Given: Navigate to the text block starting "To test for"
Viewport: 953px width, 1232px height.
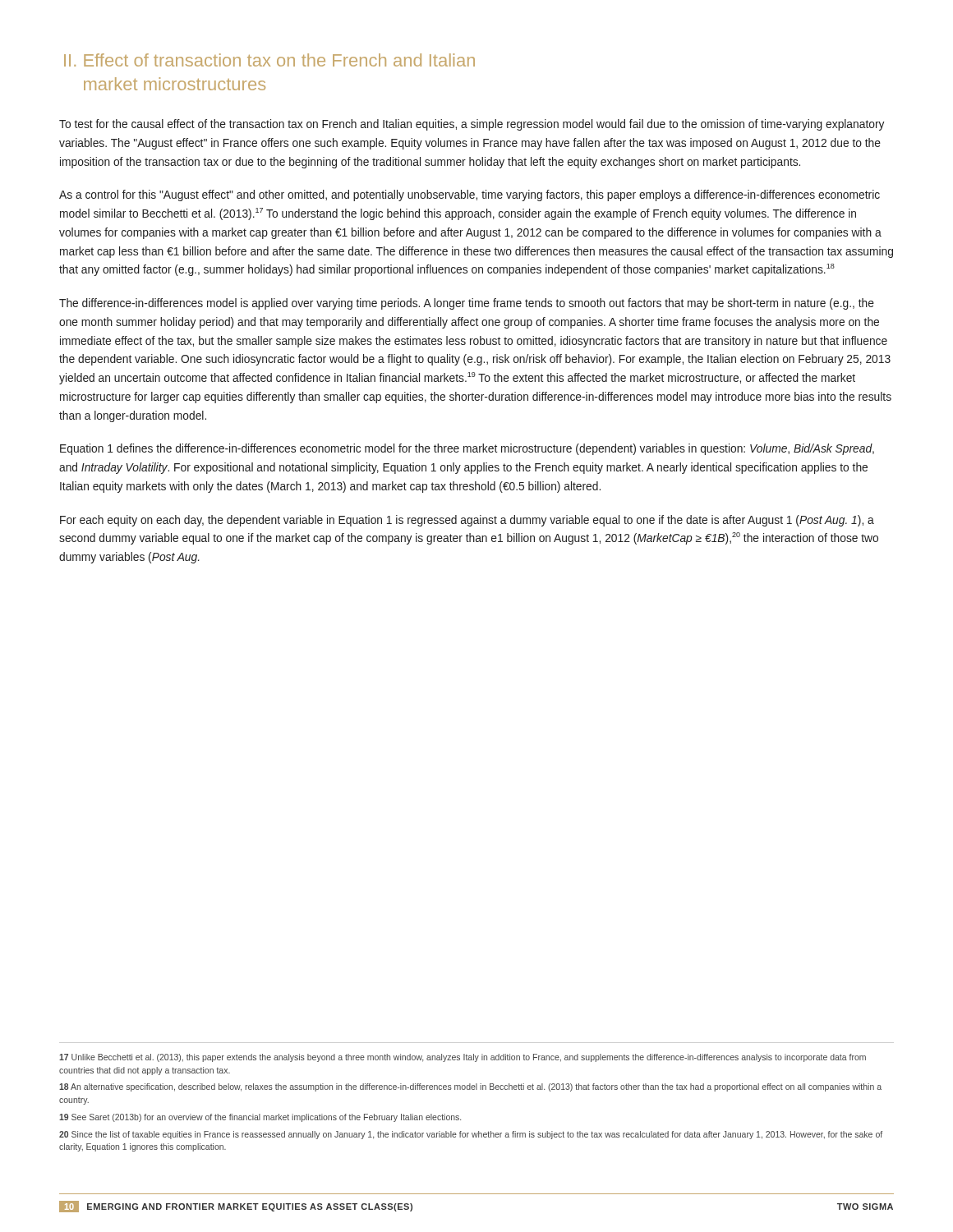Looking at the screenshot, I should pyautogui.click(x=472, y=143).
